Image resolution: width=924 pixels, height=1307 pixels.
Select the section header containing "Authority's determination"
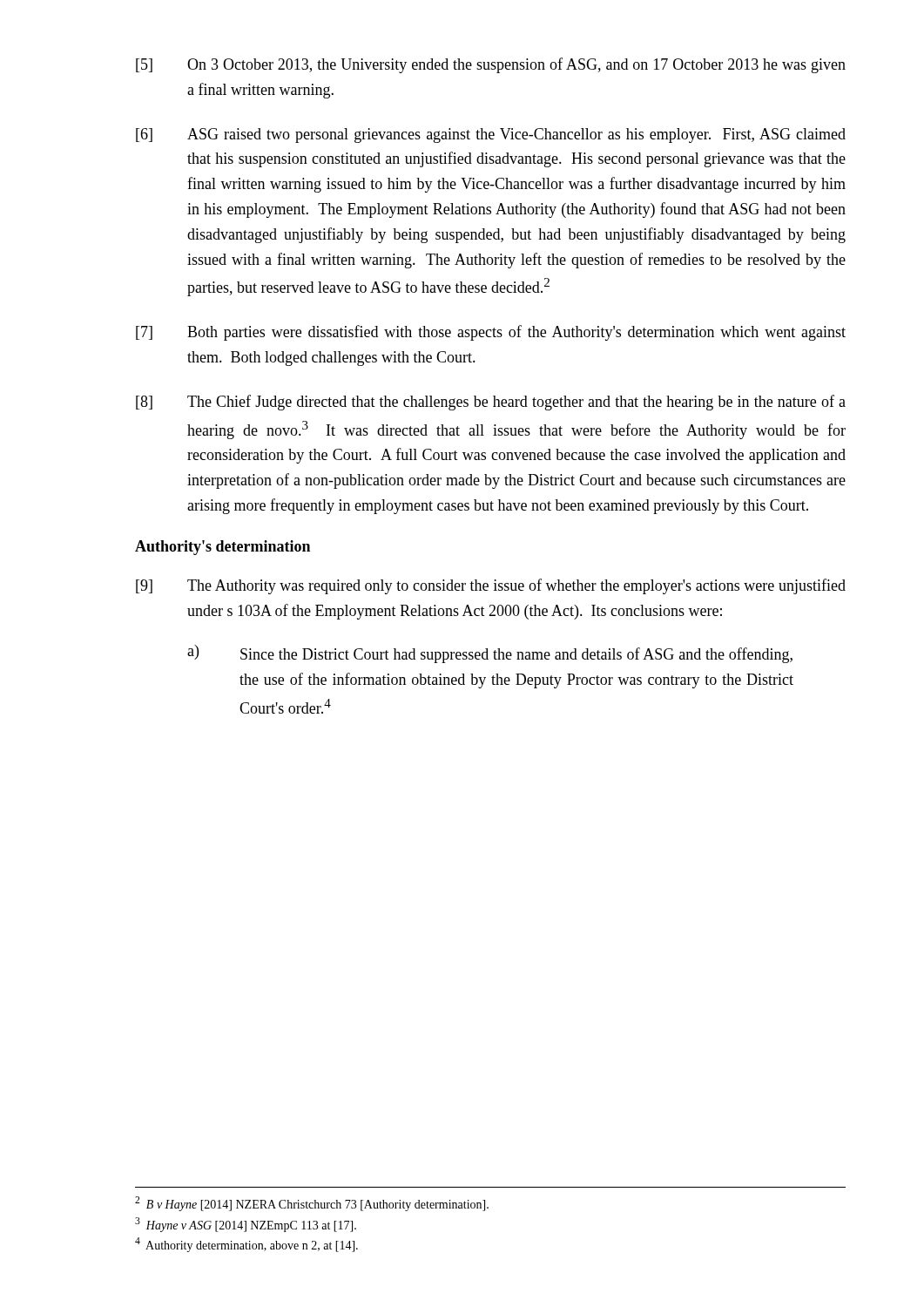(x=223, y=546)
